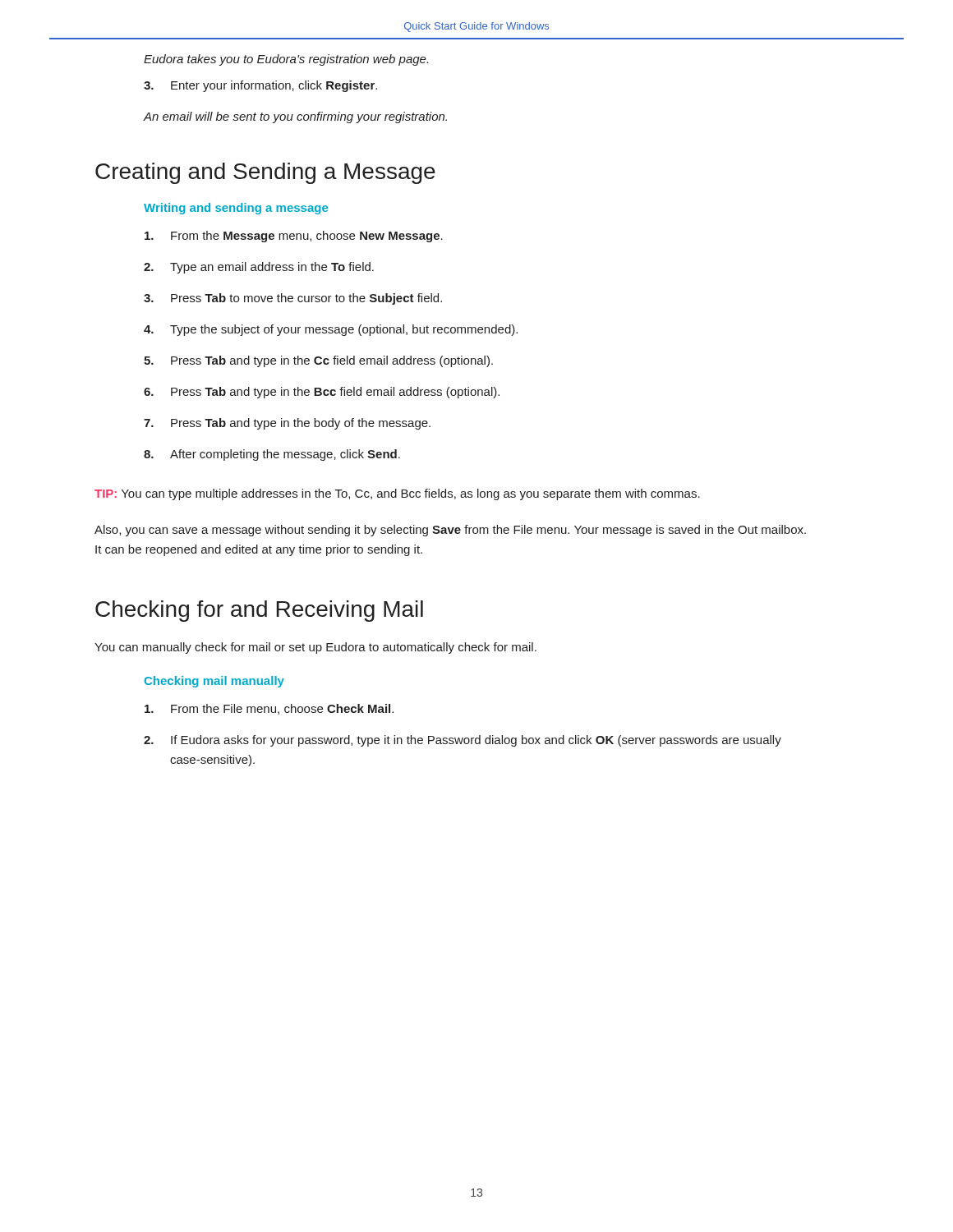Locate the list item with the text "From the Message menu, choose New Message."
953x1232 pixels.
coord(294,235)
